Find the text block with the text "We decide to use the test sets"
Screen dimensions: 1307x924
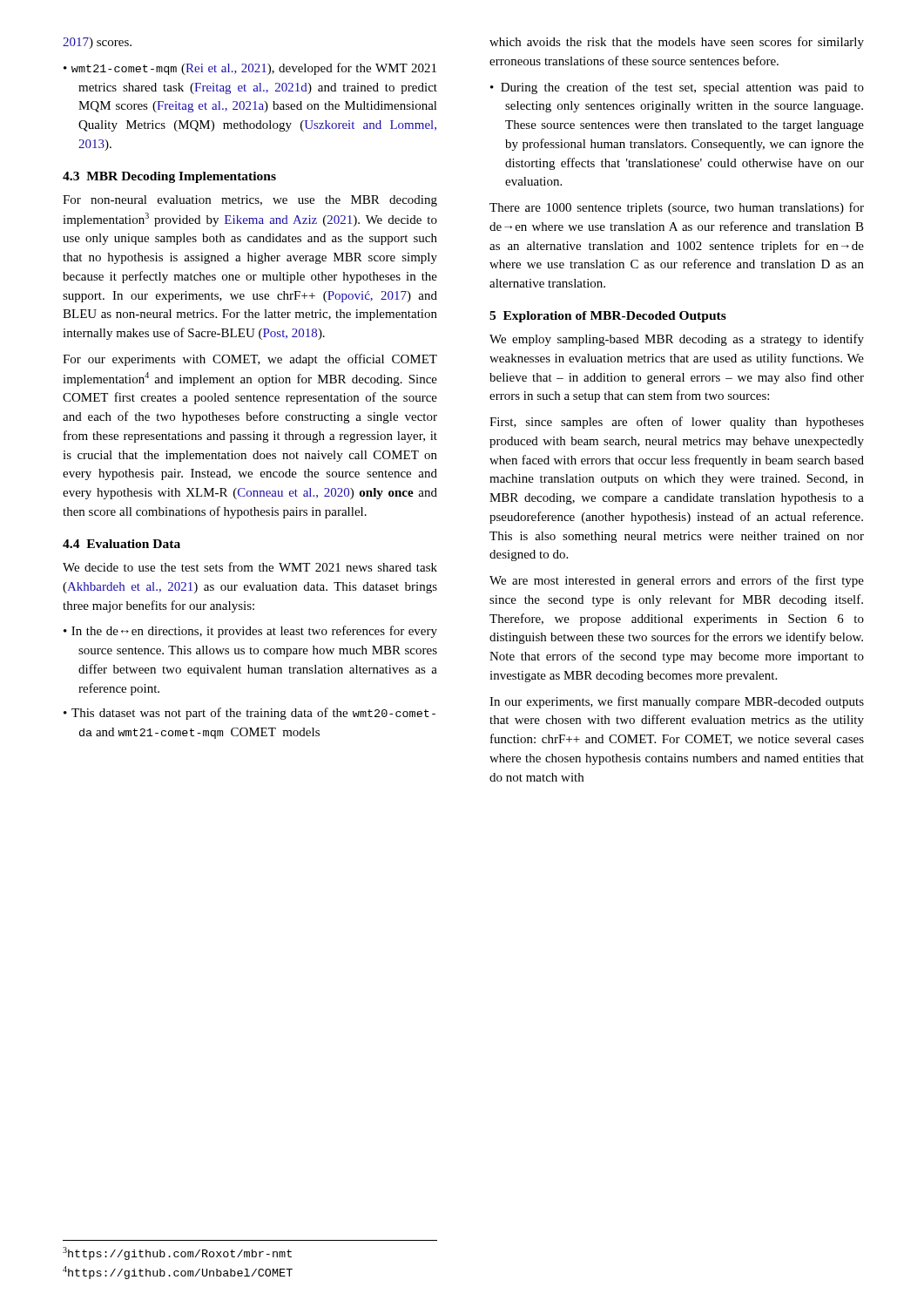point(250,587)
